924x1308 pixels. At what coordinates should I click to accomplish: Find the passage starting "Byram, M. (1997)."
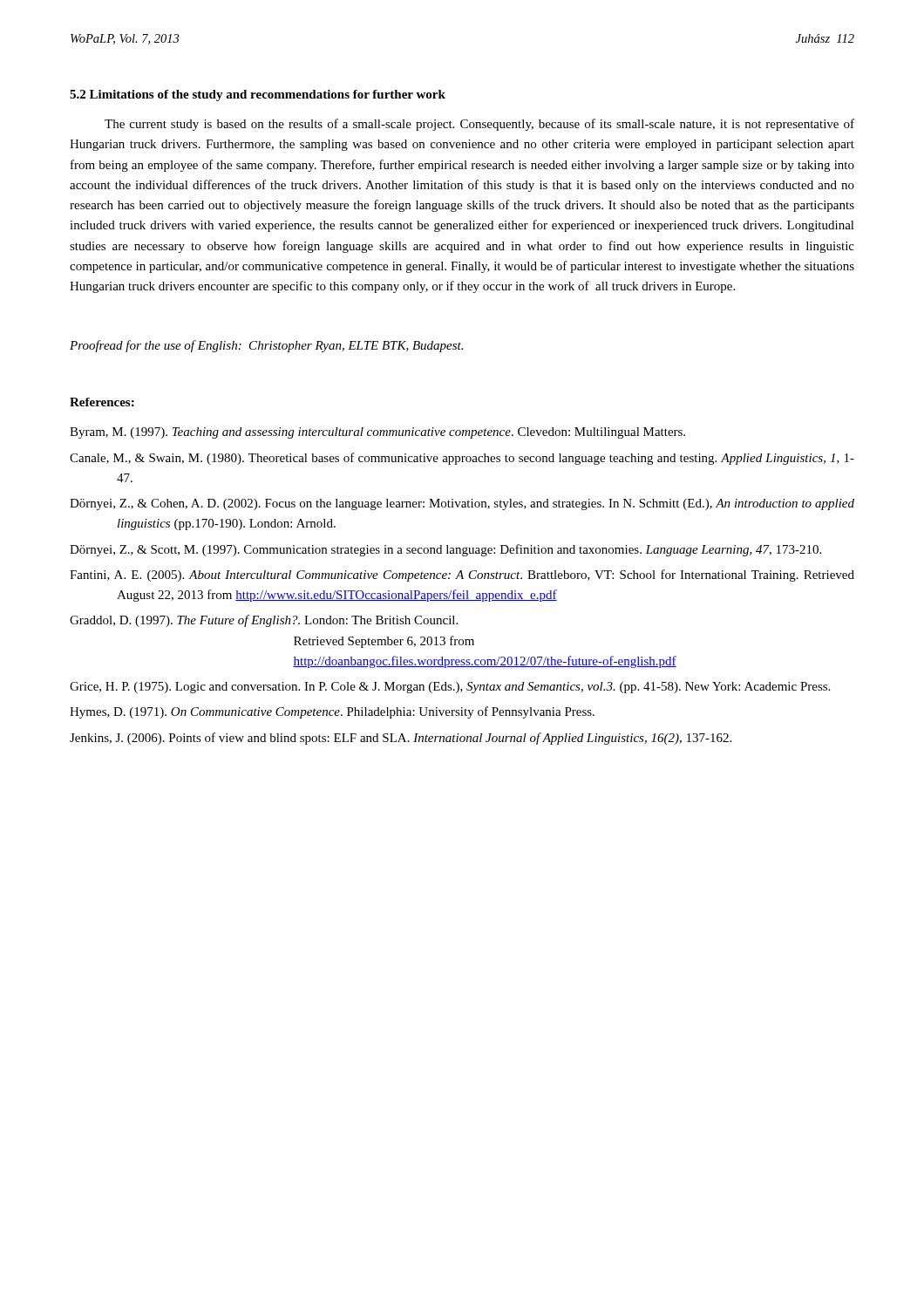click(x=378, y=432)
